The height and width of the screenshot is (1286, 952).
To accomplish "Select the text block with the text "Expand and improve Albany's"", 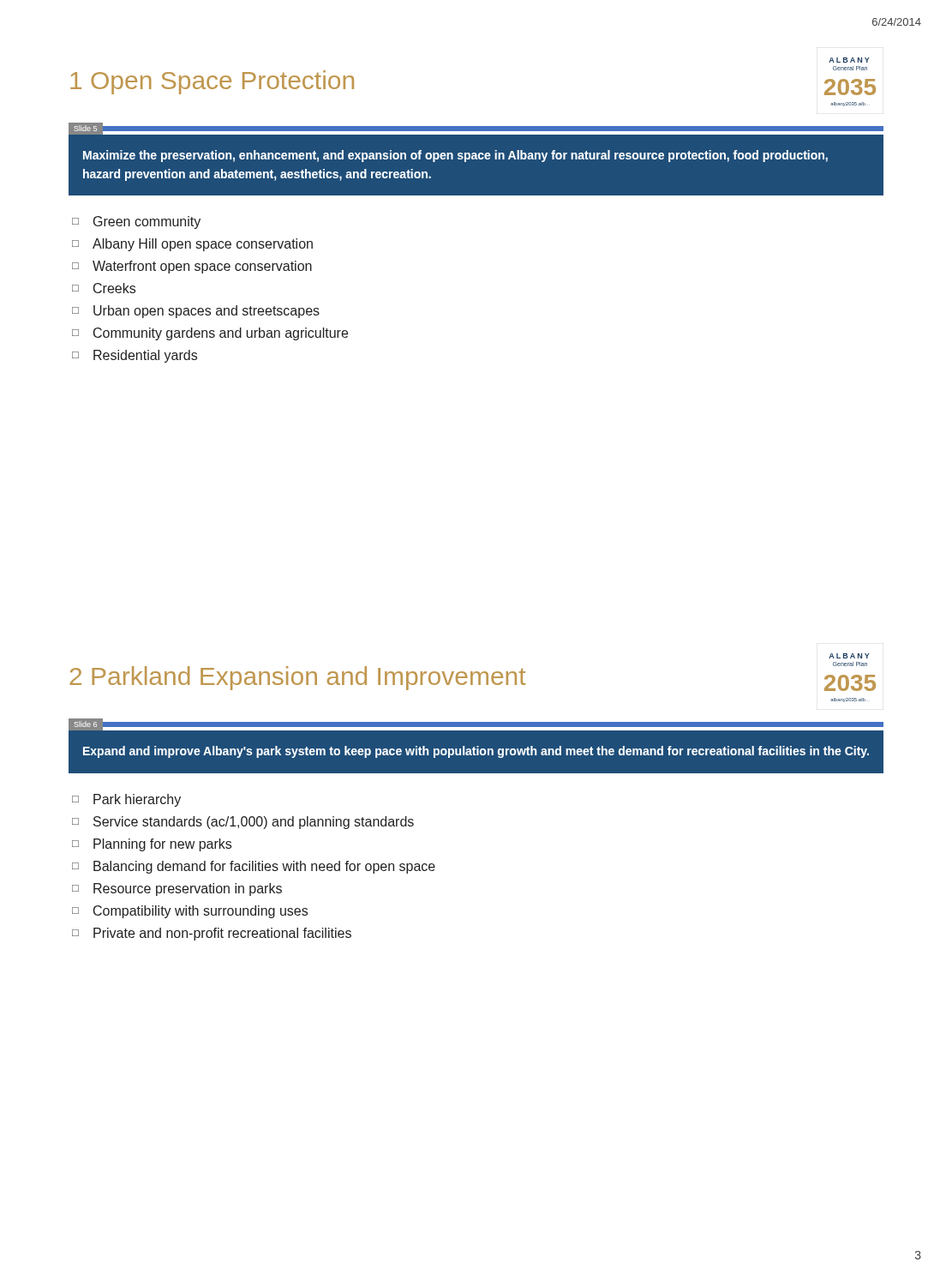I will pyautogui.click(x=476, y=751).
